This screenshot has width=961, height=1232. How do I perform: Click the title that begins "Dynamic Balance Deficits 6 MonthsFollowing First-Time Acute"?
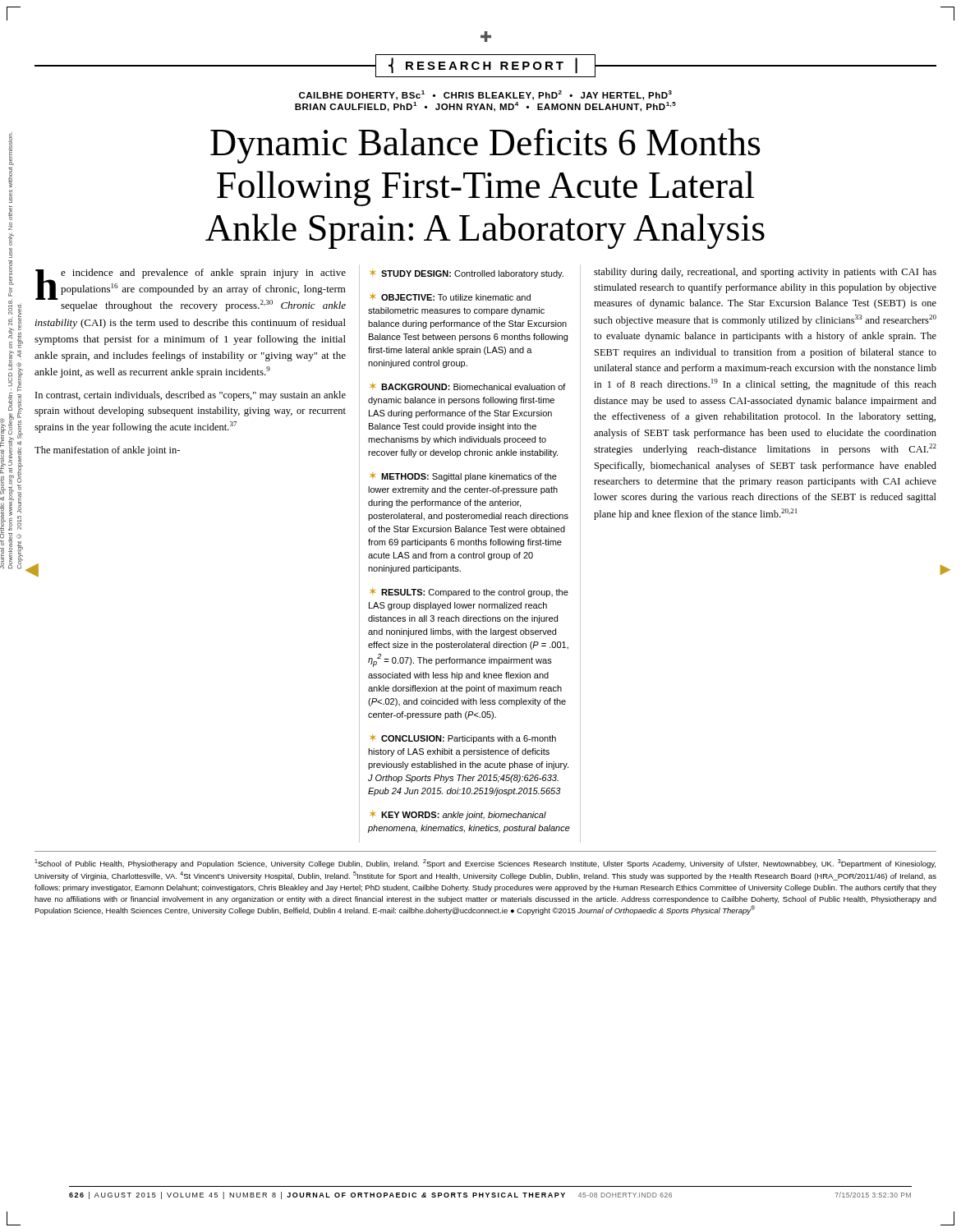click(x=485, y=185)
